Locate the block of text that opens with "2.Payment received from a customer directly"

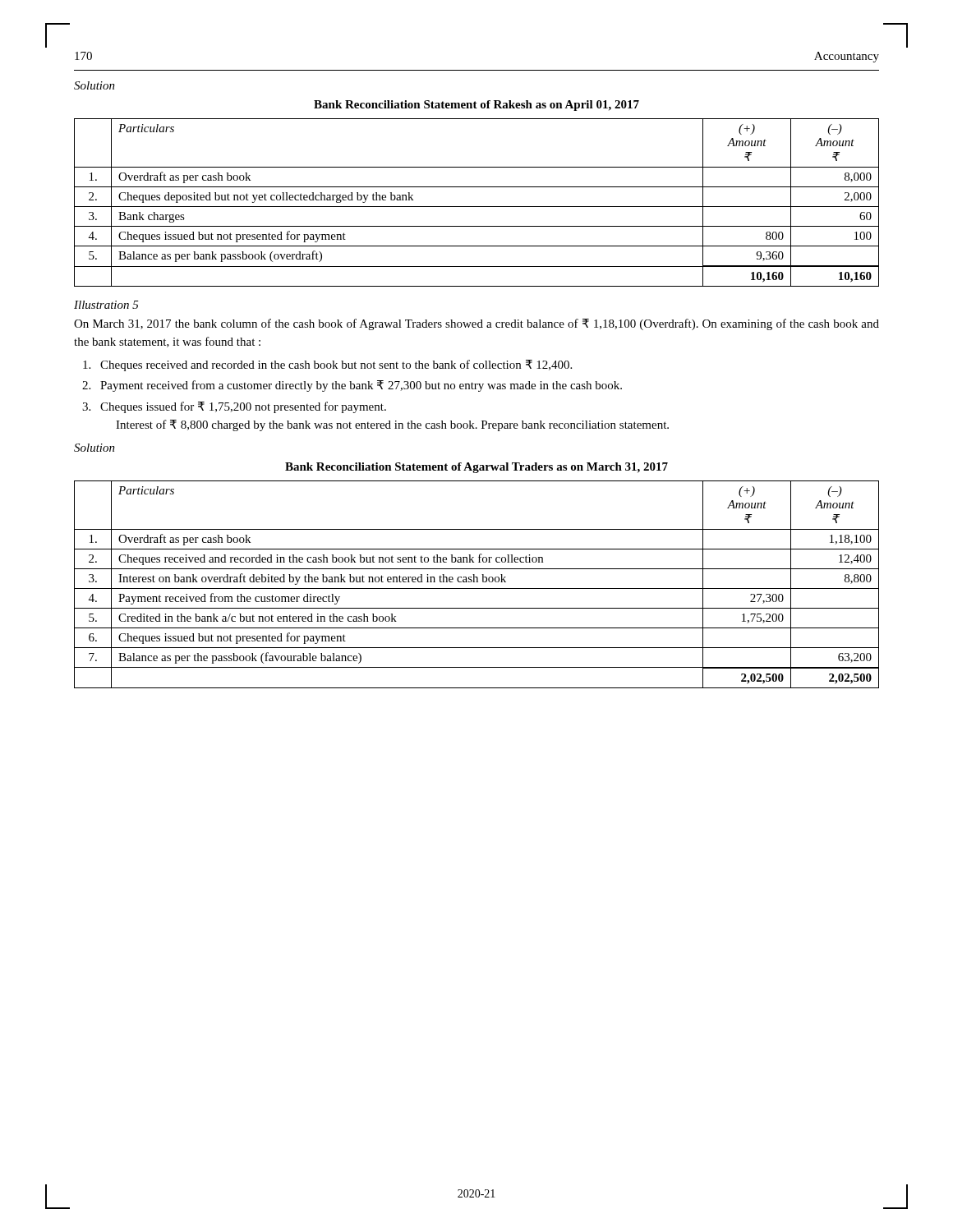[x=363, y=386]
